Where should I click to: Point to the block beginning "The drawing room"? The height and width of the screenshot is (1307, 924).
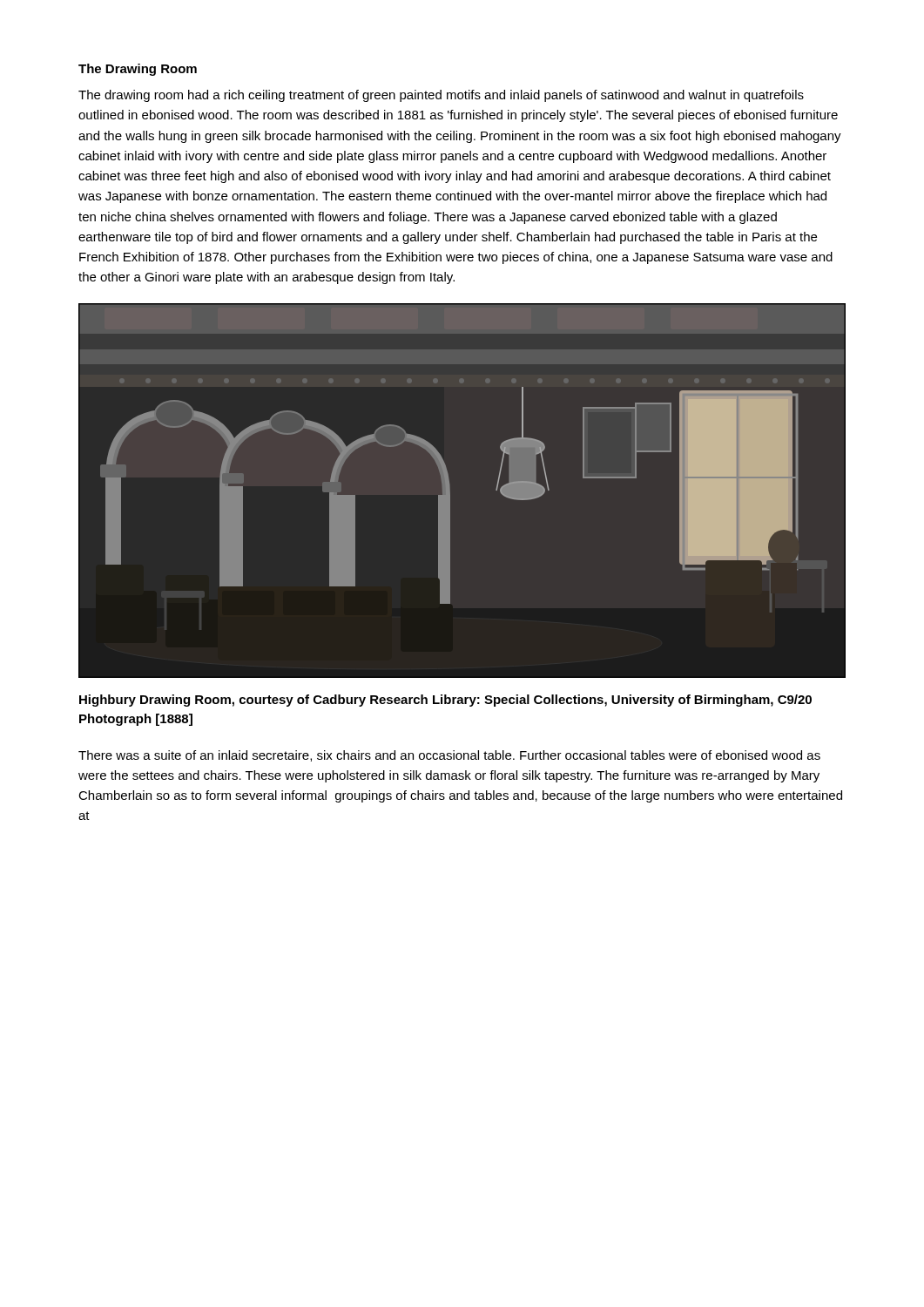tap(460, 186)
